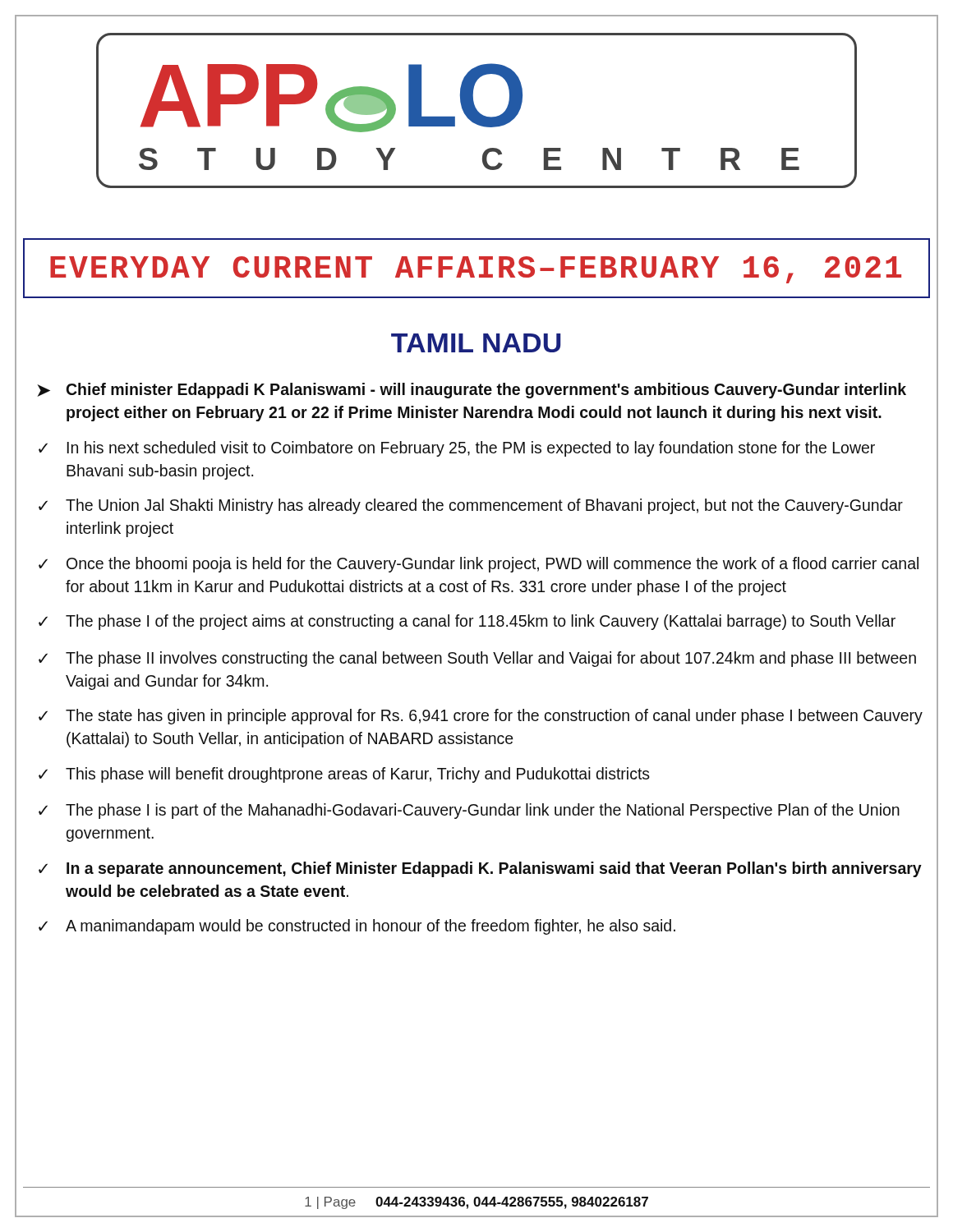
Task: Locate the logo
Action: [476, 111]
